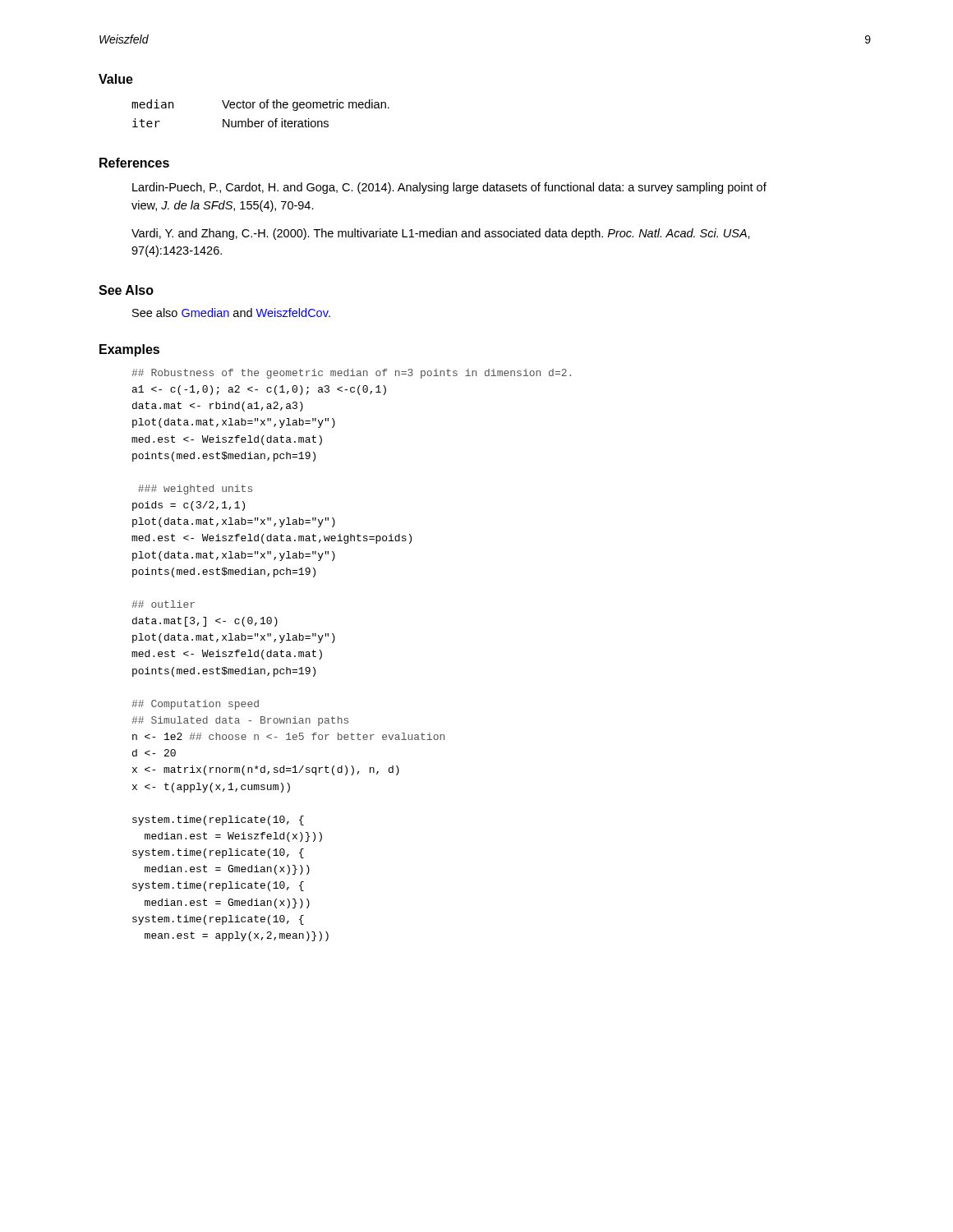Click on the element starting "See also Gmedian and"
This screenshot has width=953, height=1232.
tap(231, 313)
